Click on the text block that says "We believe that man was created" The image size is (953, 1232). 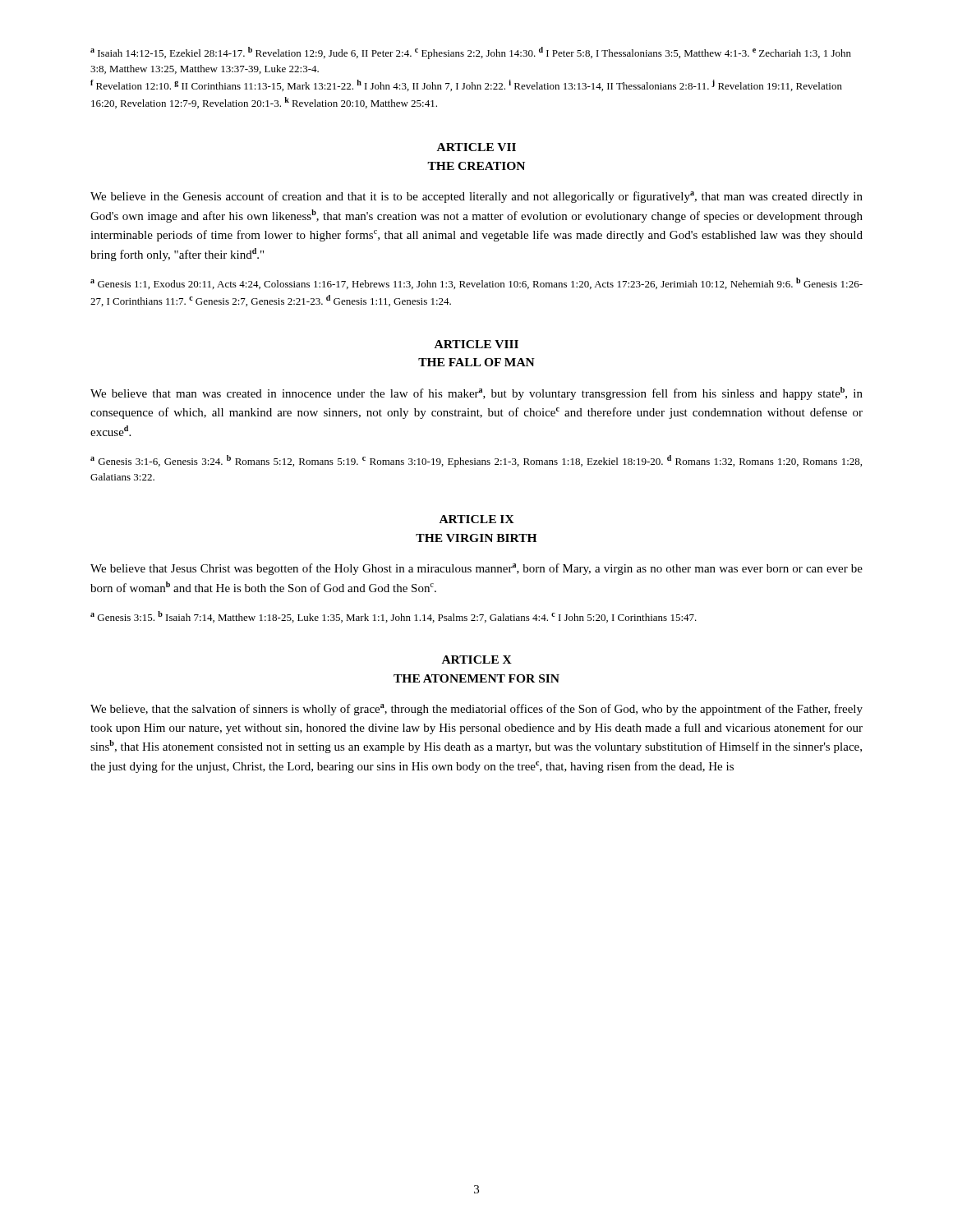click(476, 412)
